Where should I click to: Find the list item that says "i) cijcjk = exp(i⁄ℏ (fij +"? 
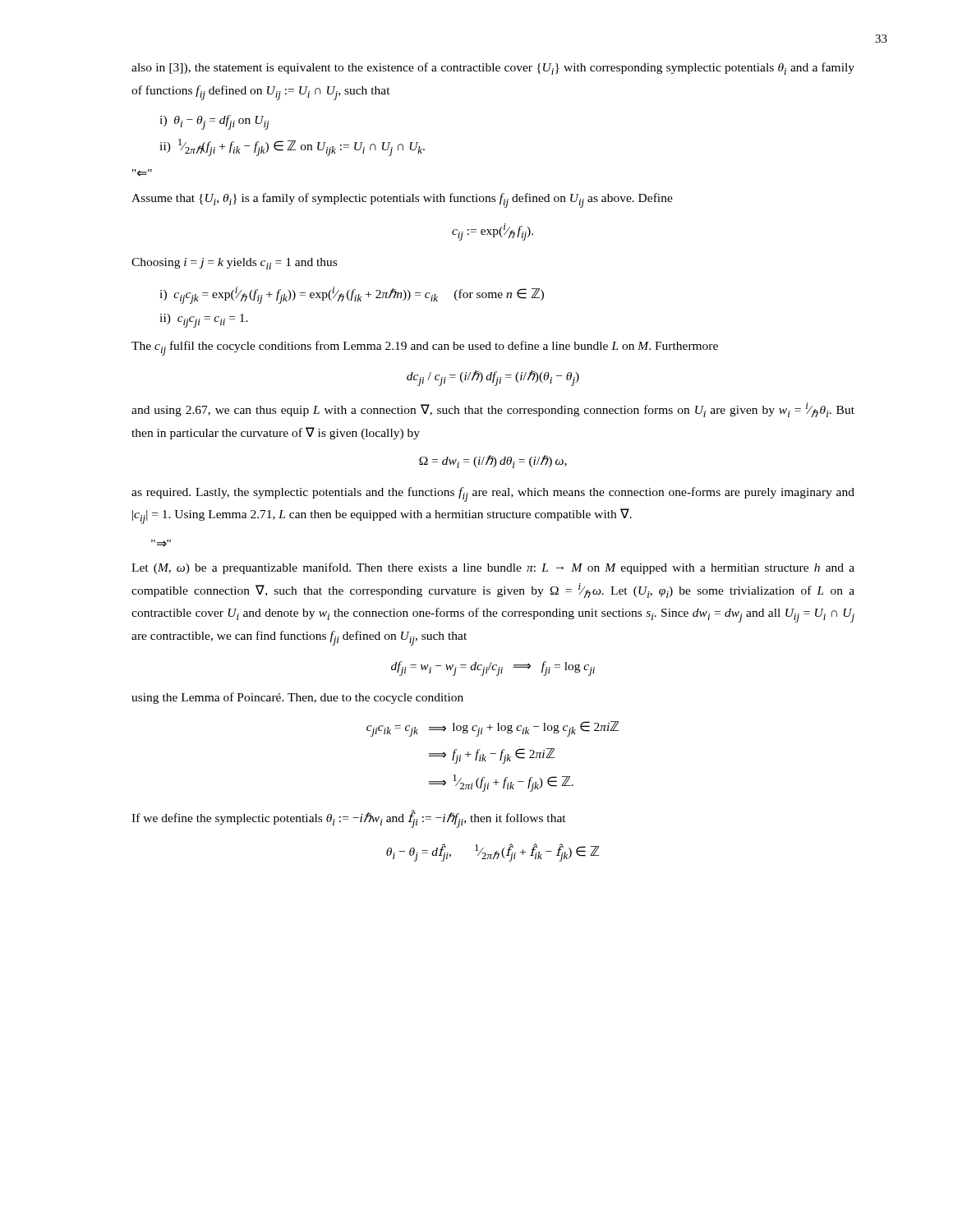[352, 294]
